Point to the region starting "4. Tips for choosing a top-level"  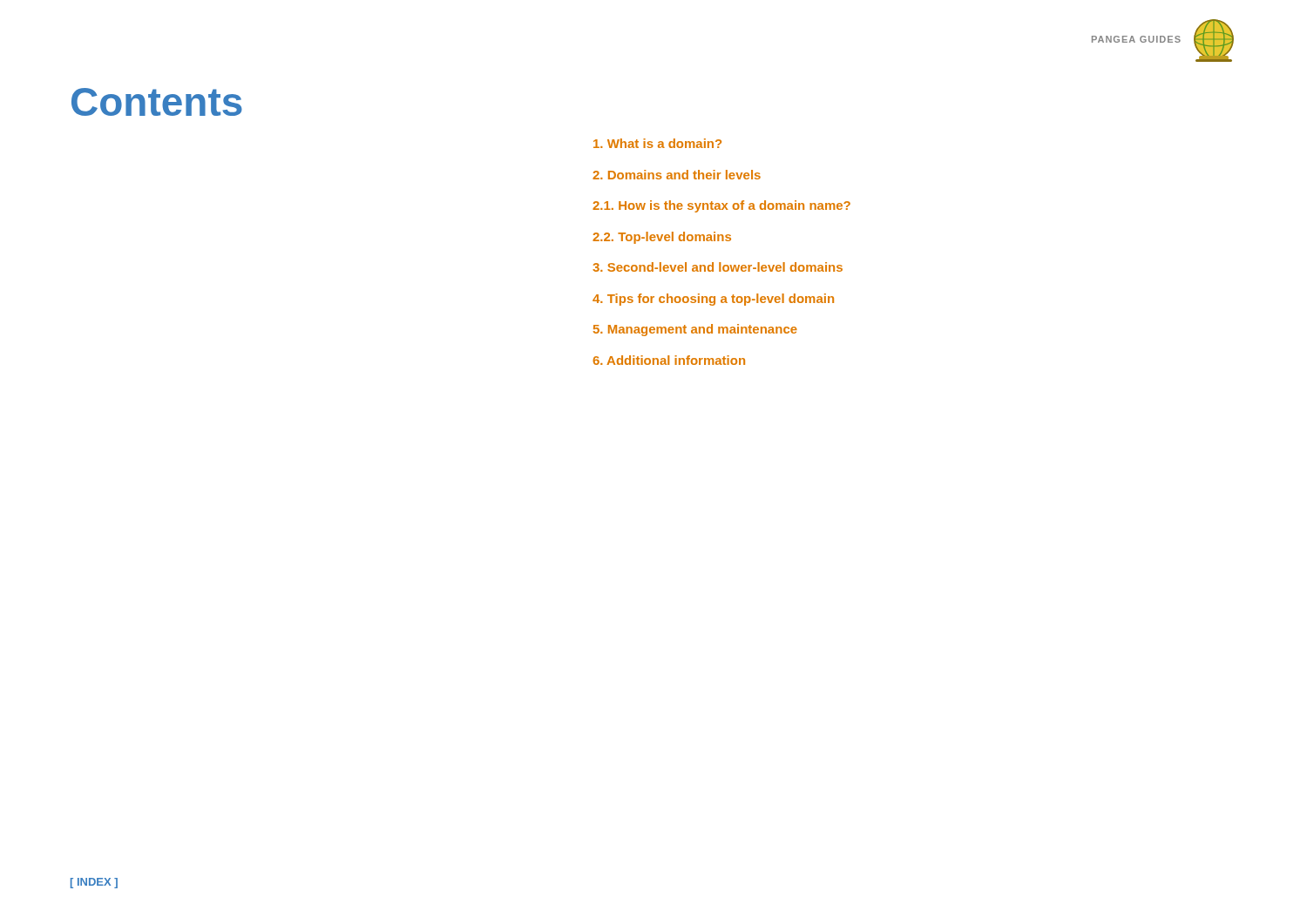pos(714,298)
